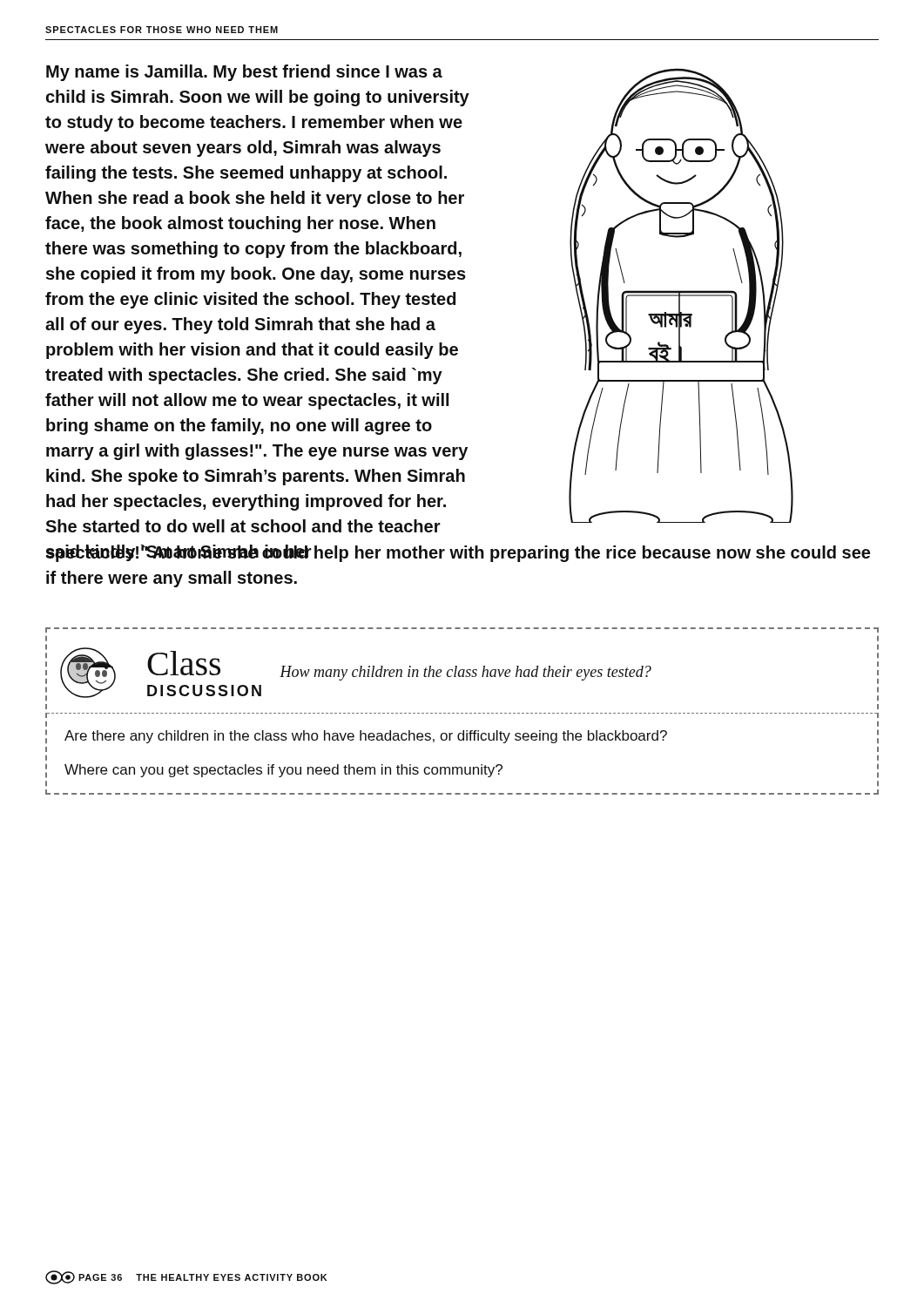Find the region starting "spectacles!" At home she could help her"
This screenshot has height=1307, width=924.
(x=458, y=565)
